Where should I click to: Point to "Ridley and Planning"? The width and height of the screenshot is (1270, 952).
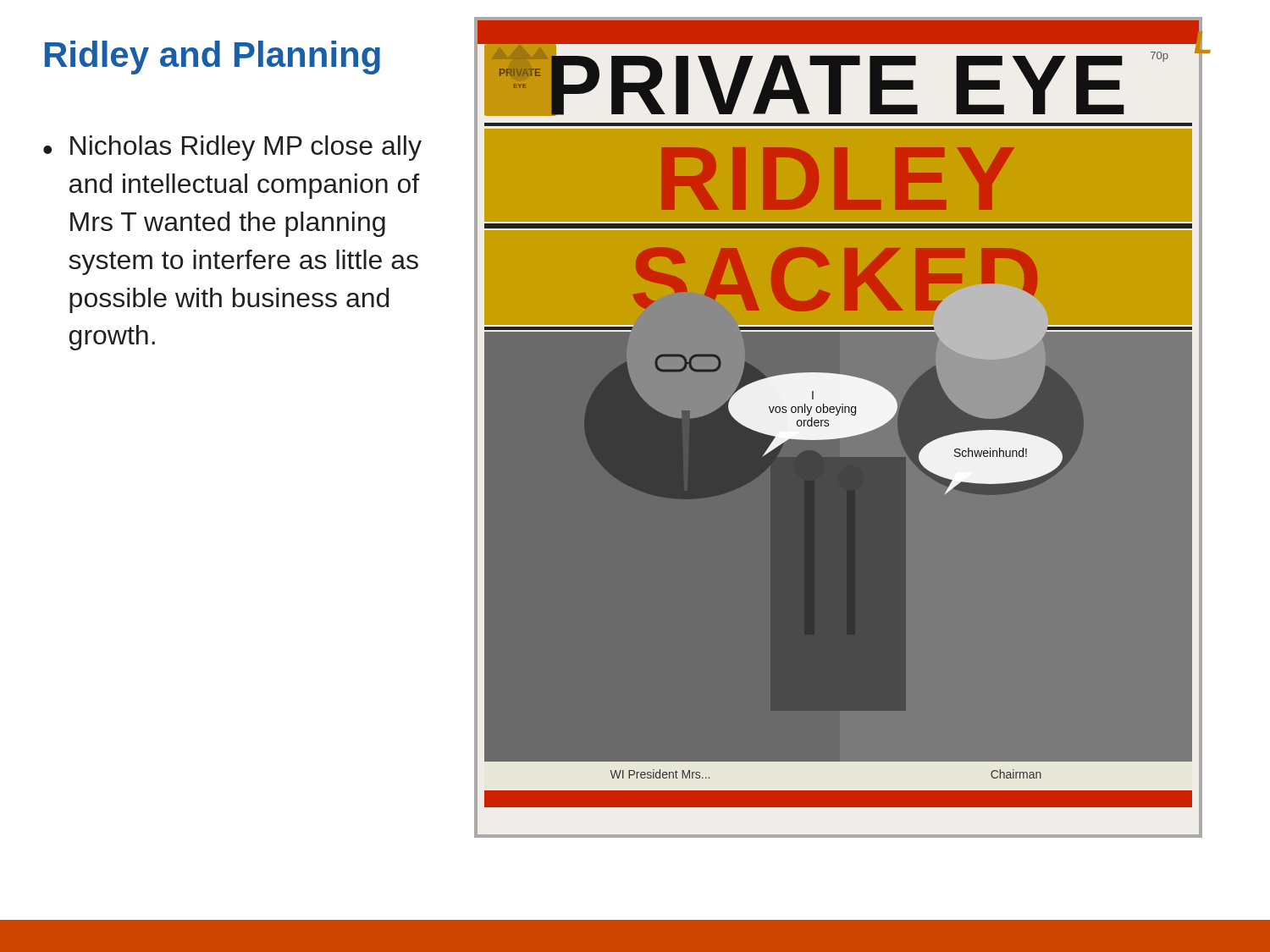[x=245, y=55]
